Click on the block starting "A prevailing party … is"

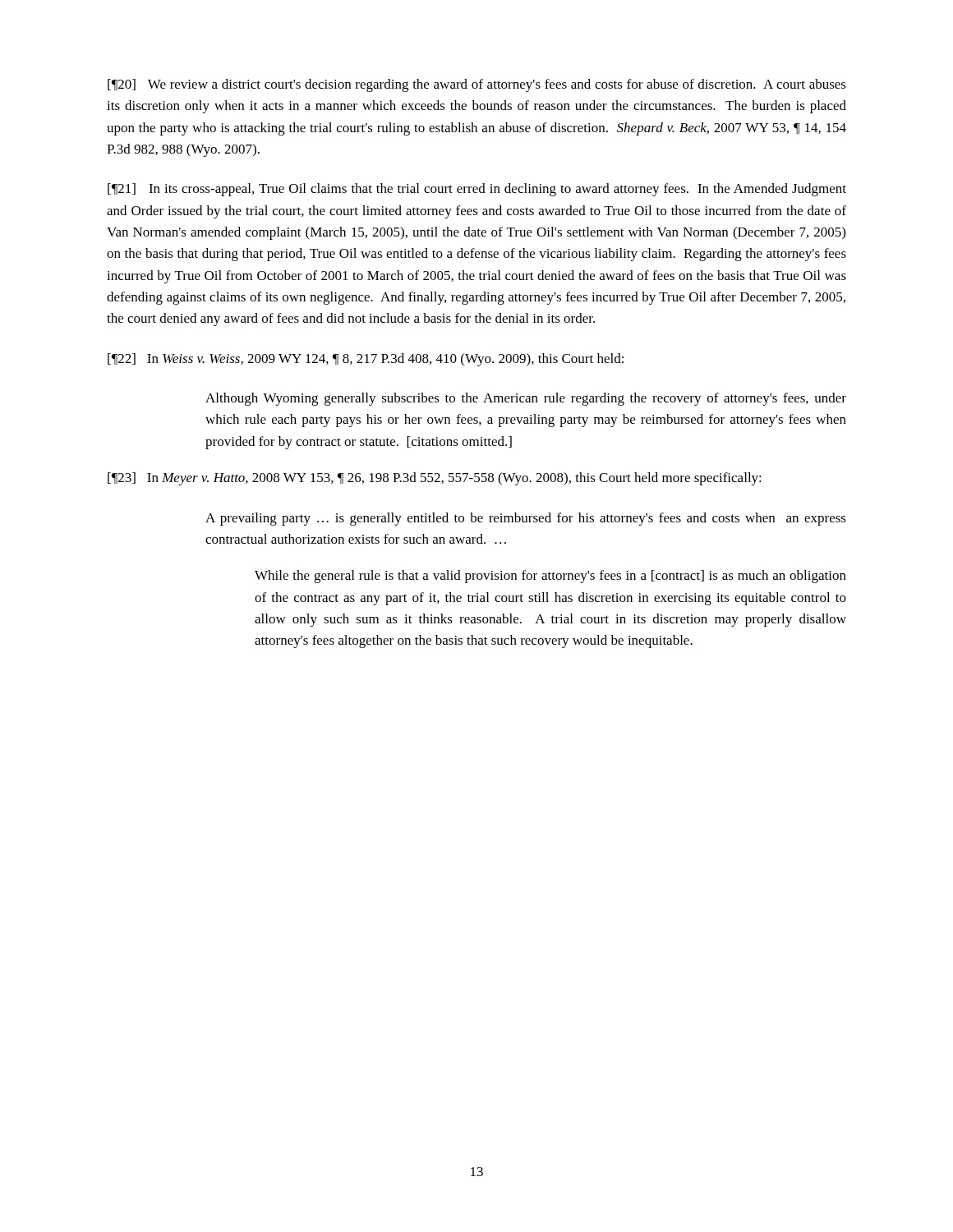point(526,581)
